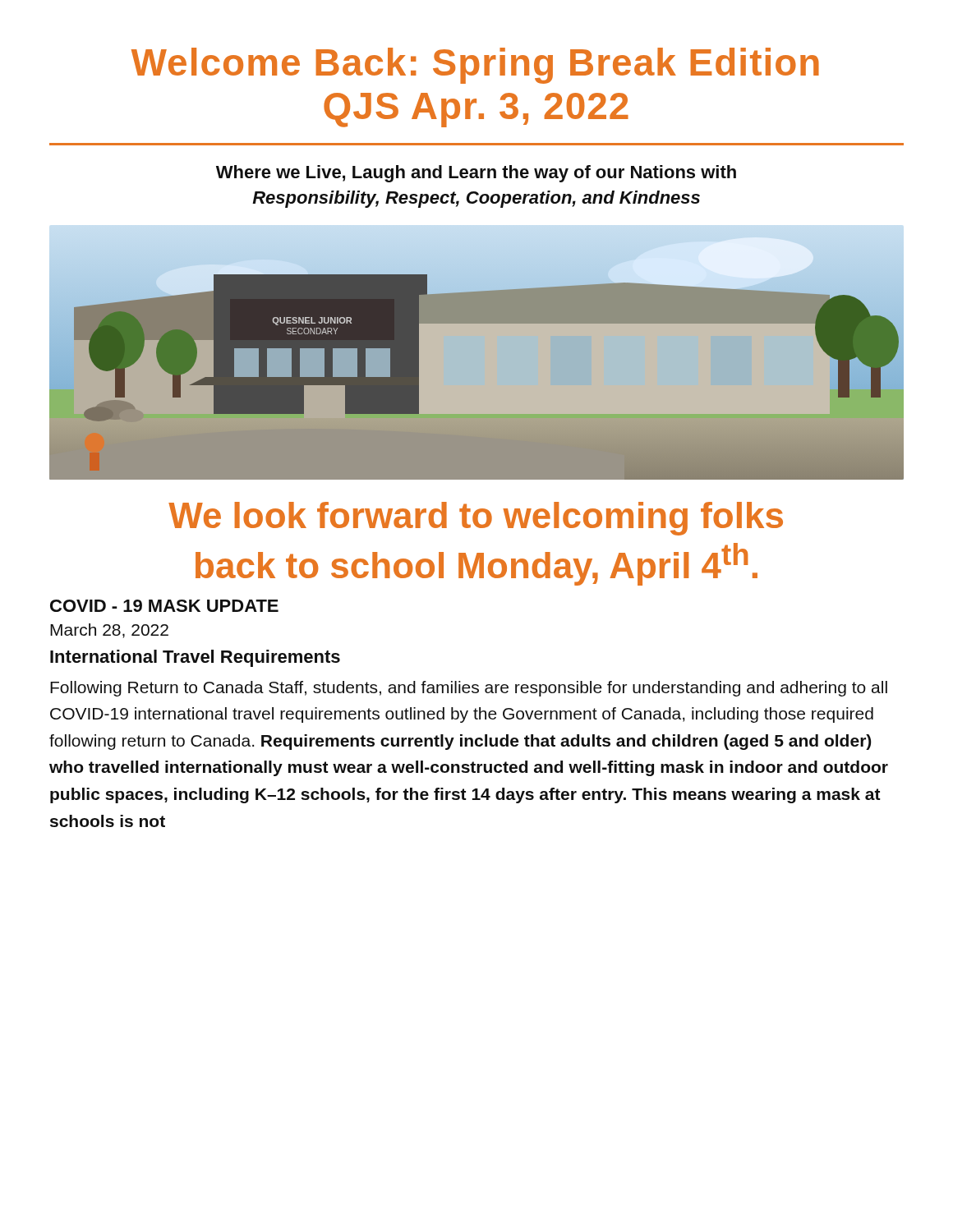The width and height of the screenshot is (953, 1232).
Task: Click on the title containing "We look forward to welcoming folks back to"
Action: pyautogui.click(x=476, y=541)
